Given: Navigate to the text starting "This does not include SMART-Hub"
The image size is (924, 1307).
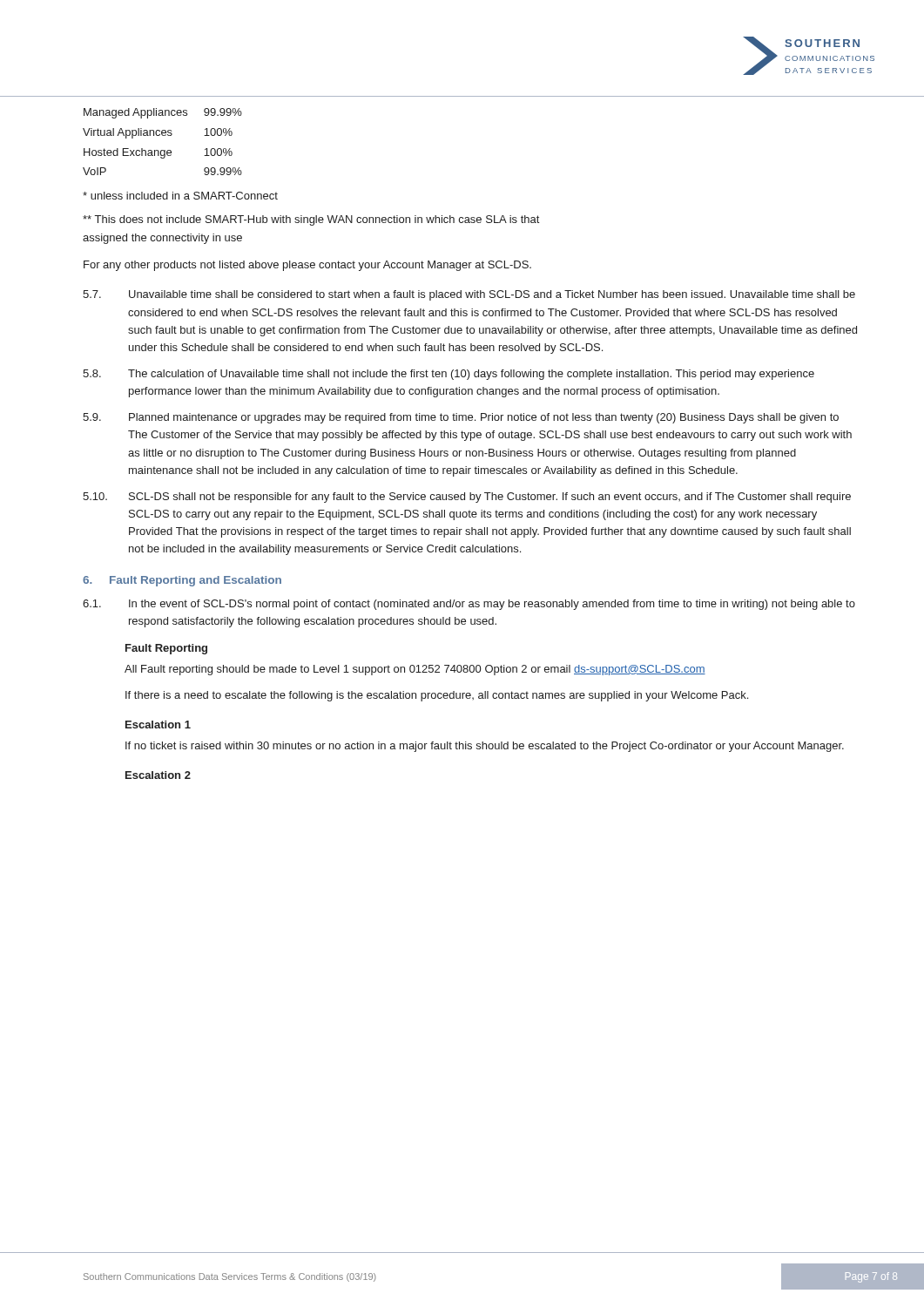Looking at the screenshot, I should click(x=311, y=228).
